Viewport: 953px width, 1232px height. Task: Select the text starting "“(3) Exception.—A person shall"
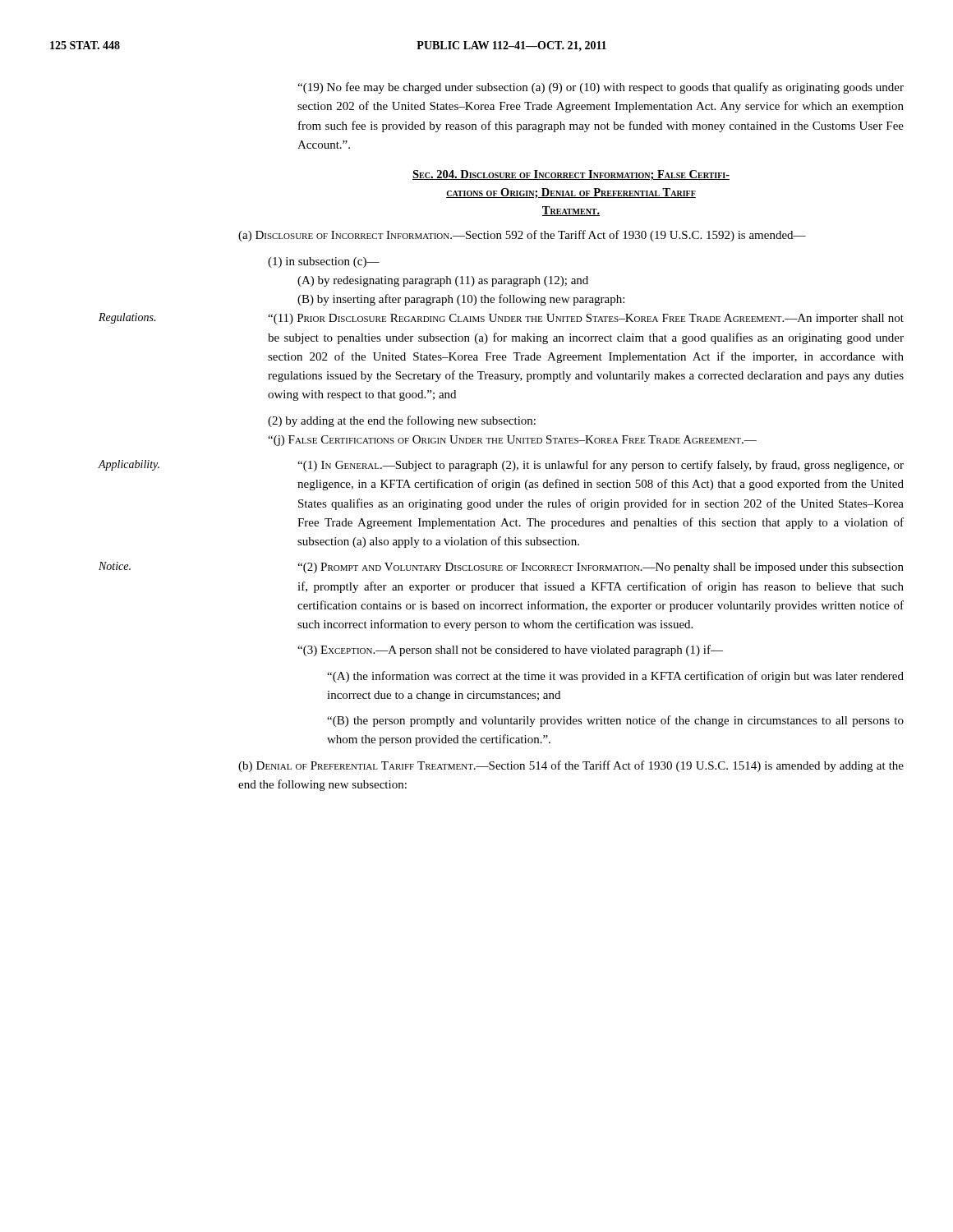[601, 650]
